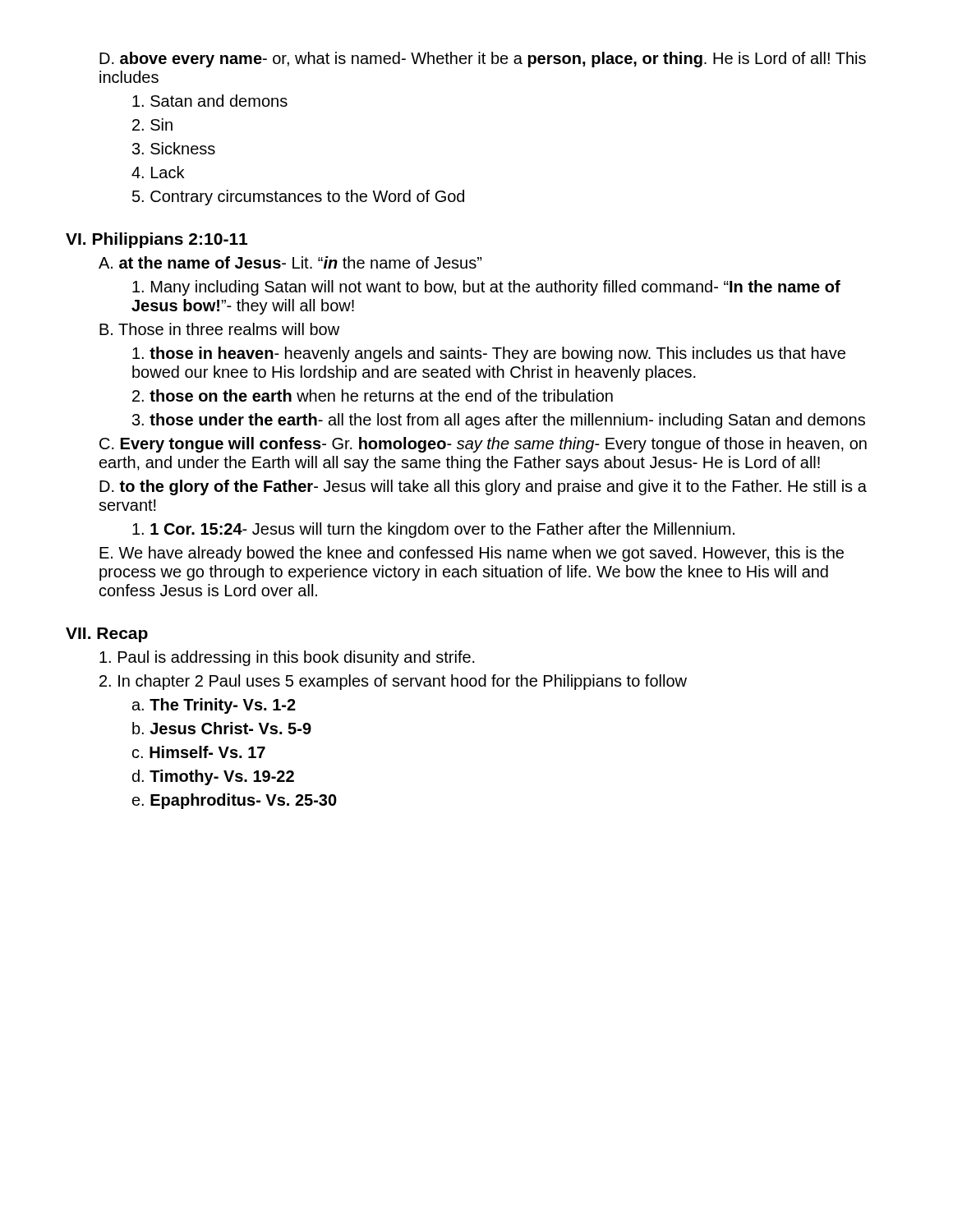Image resolution: width=953 pixels, height=1232 pixels.
Task: Find the list item with the text "5. Contrary circumstances to the Word"
Action: pyautogui.click(x=298, y=196)
